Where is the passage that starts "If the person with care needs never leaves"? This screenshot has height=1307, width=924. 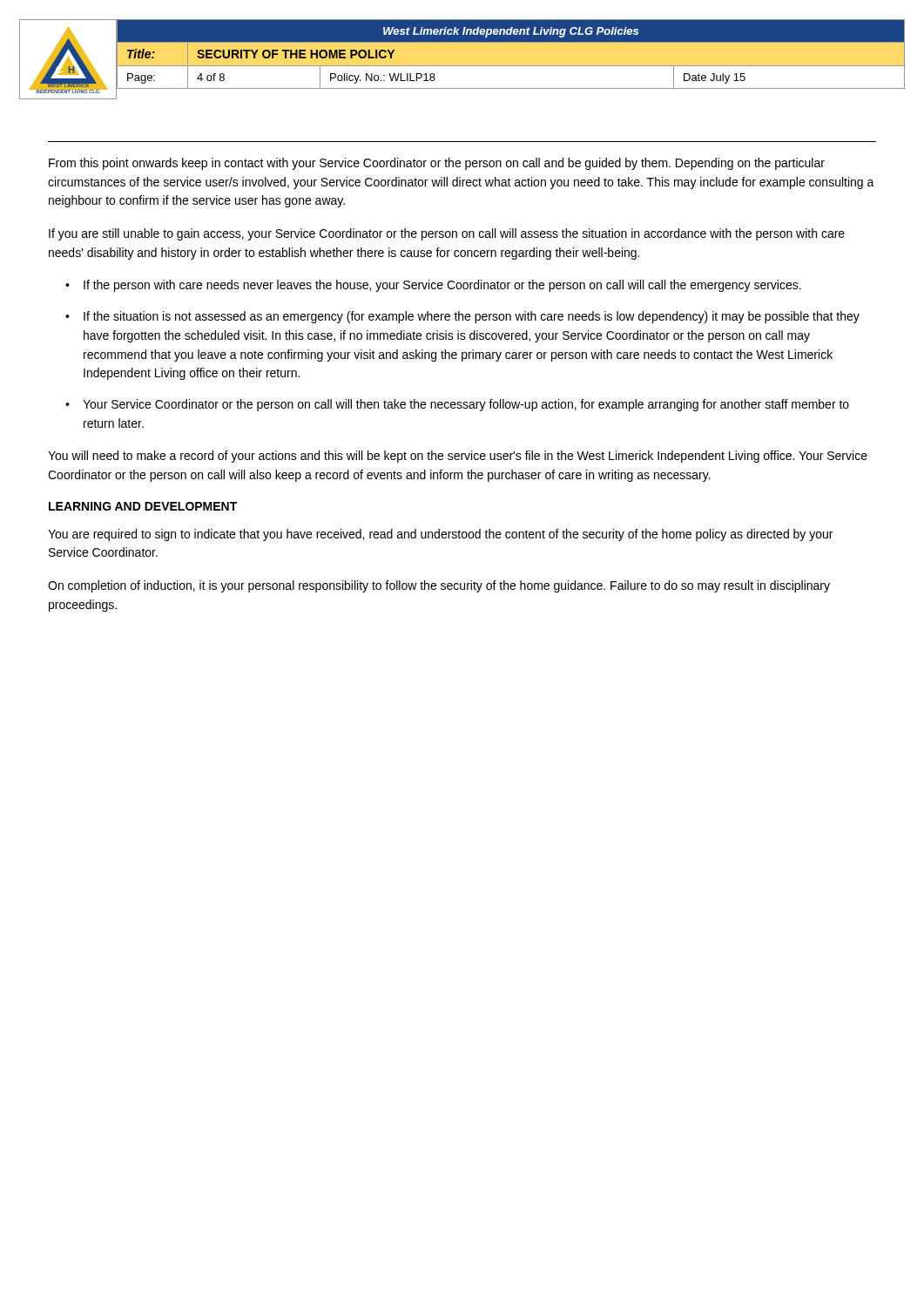442,285
